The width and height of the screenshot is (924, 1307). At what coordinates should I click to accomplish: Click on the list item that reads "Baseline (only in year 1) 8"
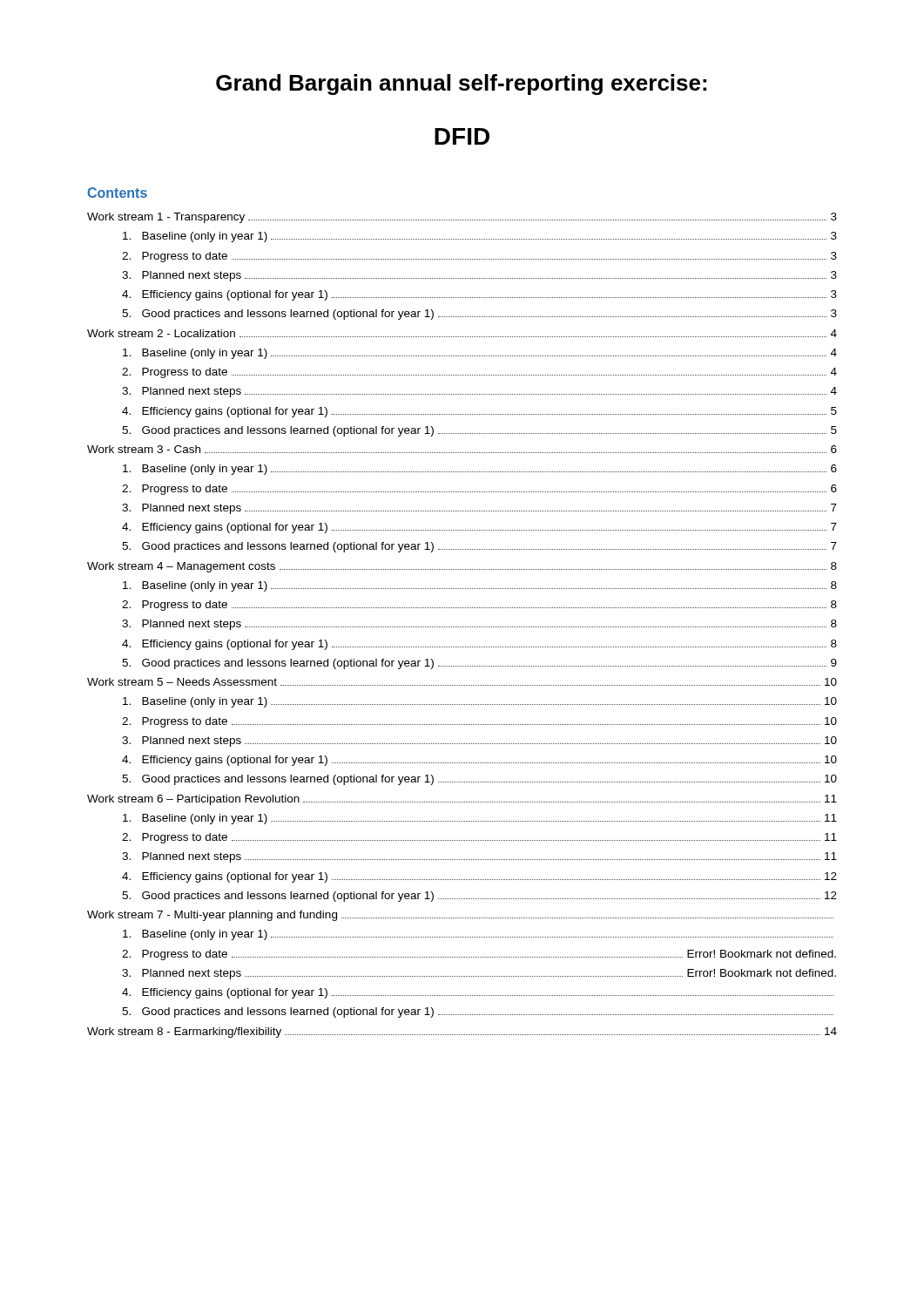pos(479,585)
